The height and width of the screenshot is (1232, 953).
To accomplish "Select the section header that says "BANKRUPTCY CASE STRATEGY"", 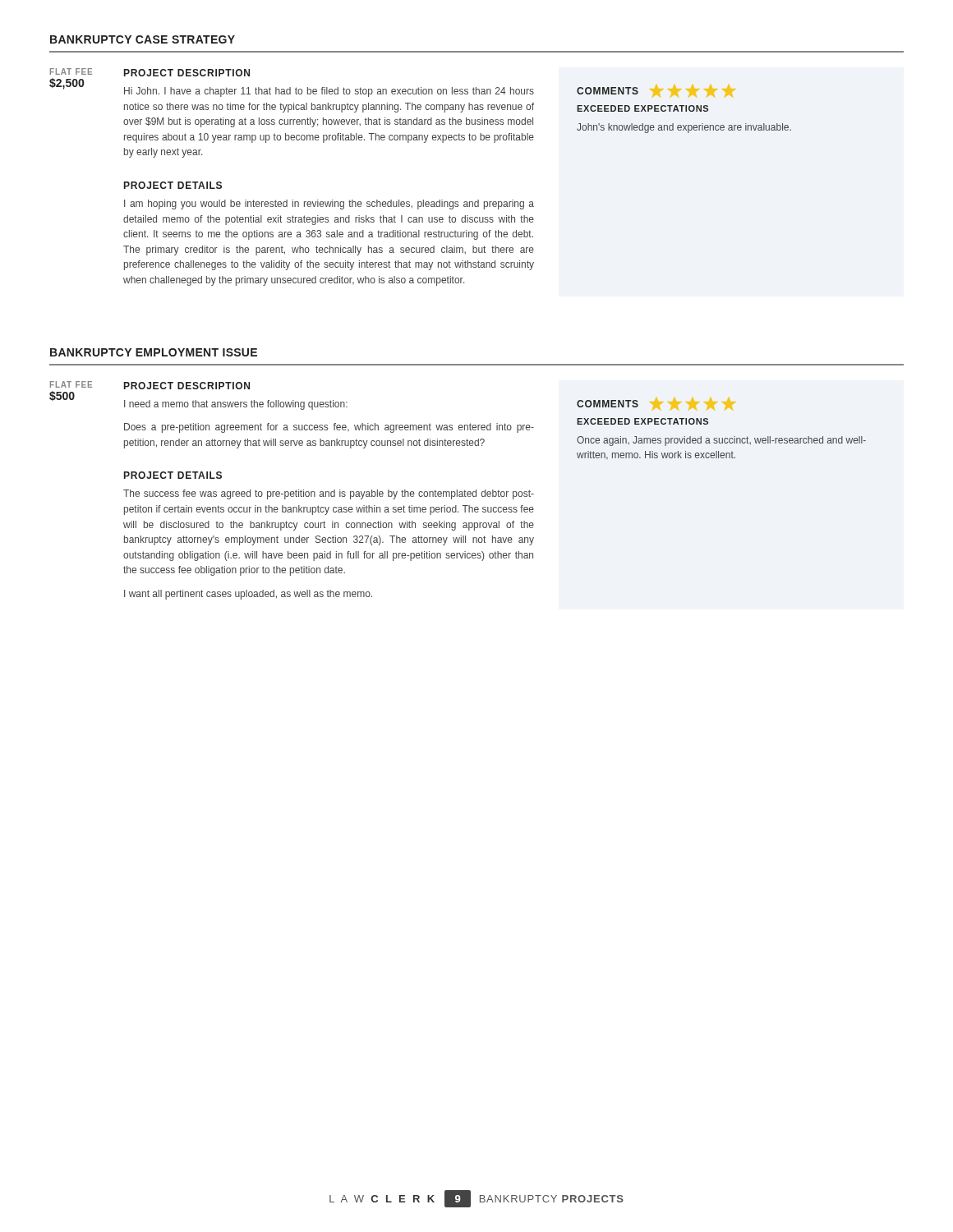I will [x=142, y=39].
